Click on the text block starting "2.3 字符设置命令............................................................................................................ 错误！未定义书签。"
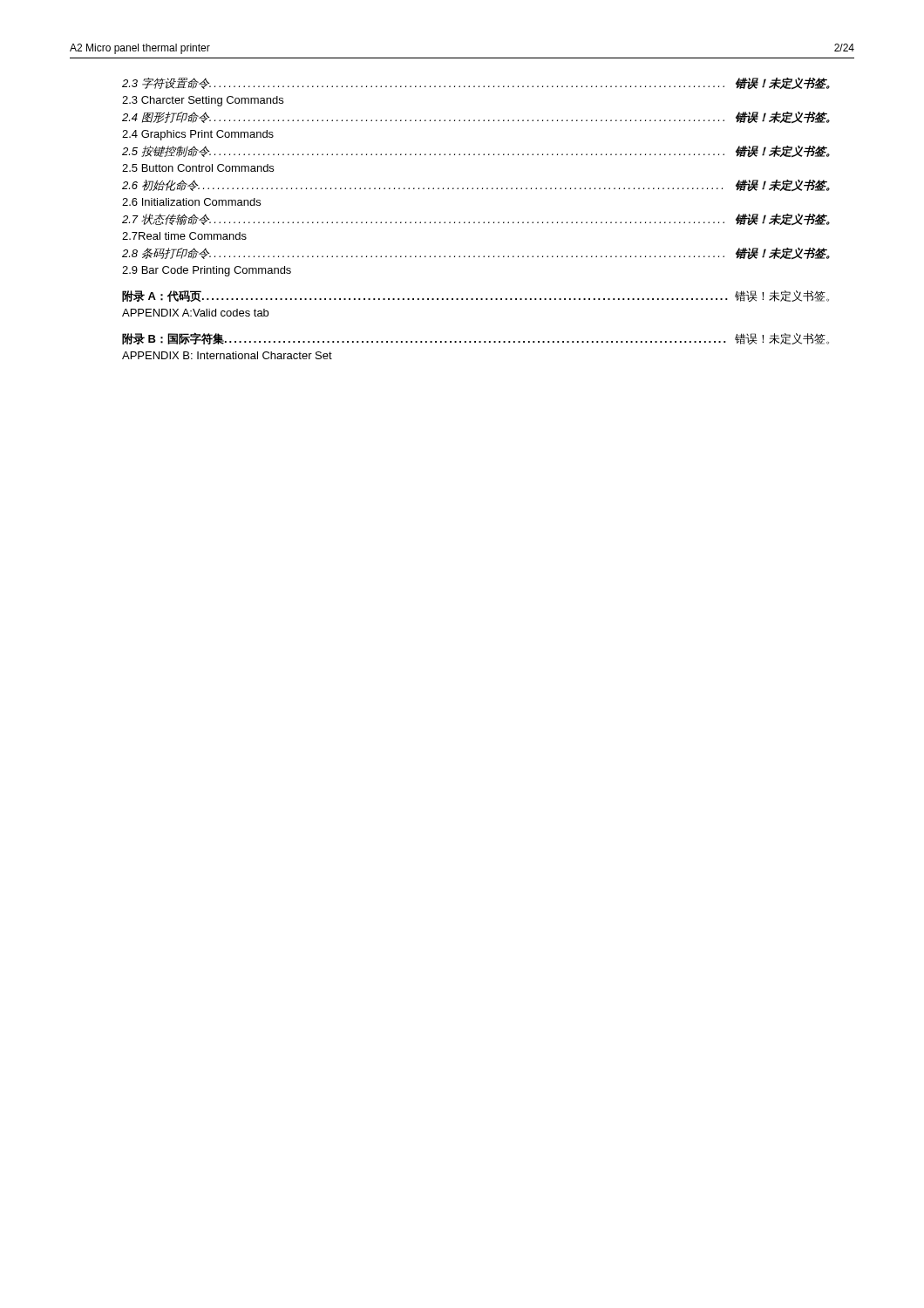924x1308 pixels. pos(479,84)
